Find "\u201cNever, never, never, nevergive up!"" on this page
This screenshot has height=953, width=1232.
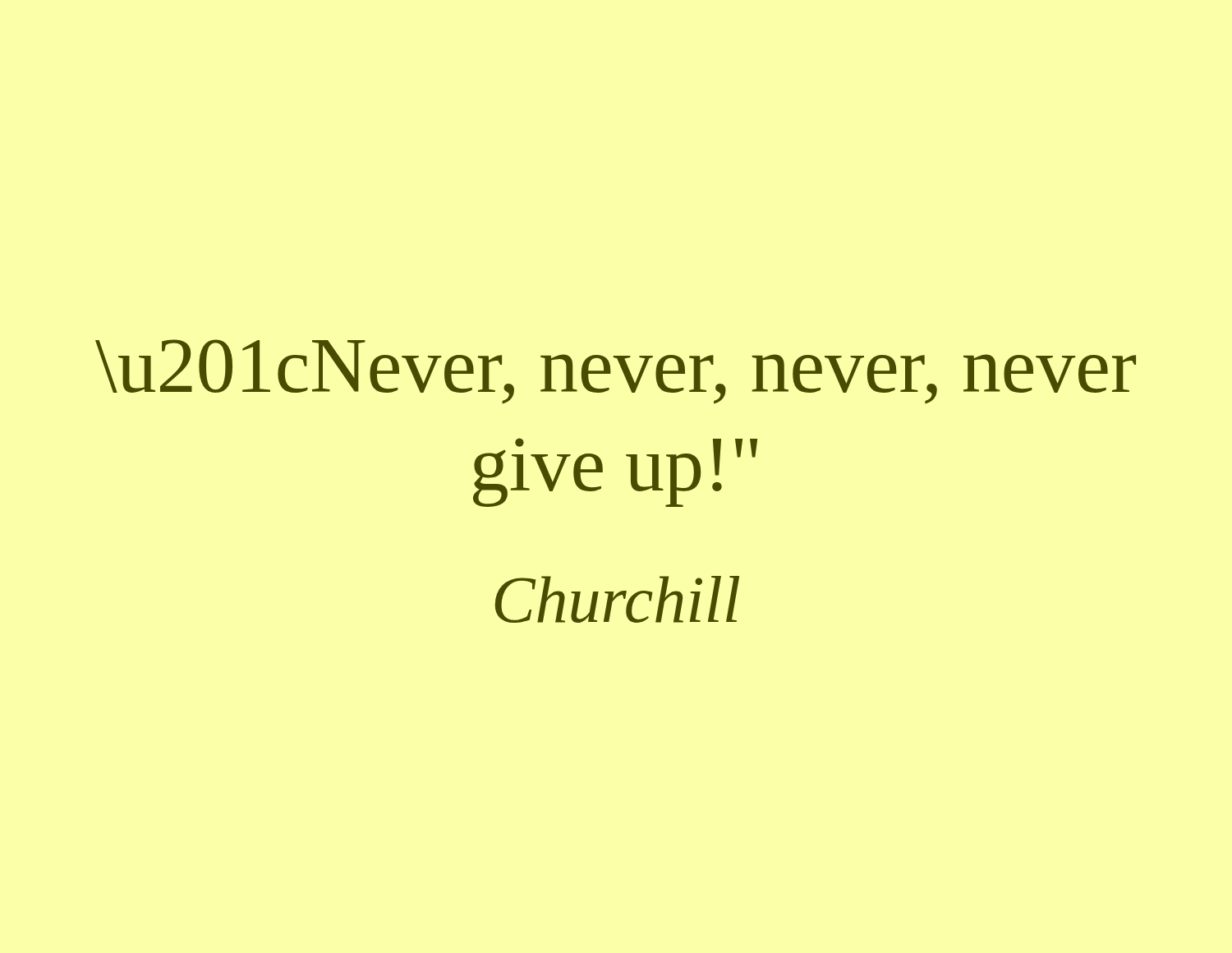(x=616, y=414)
